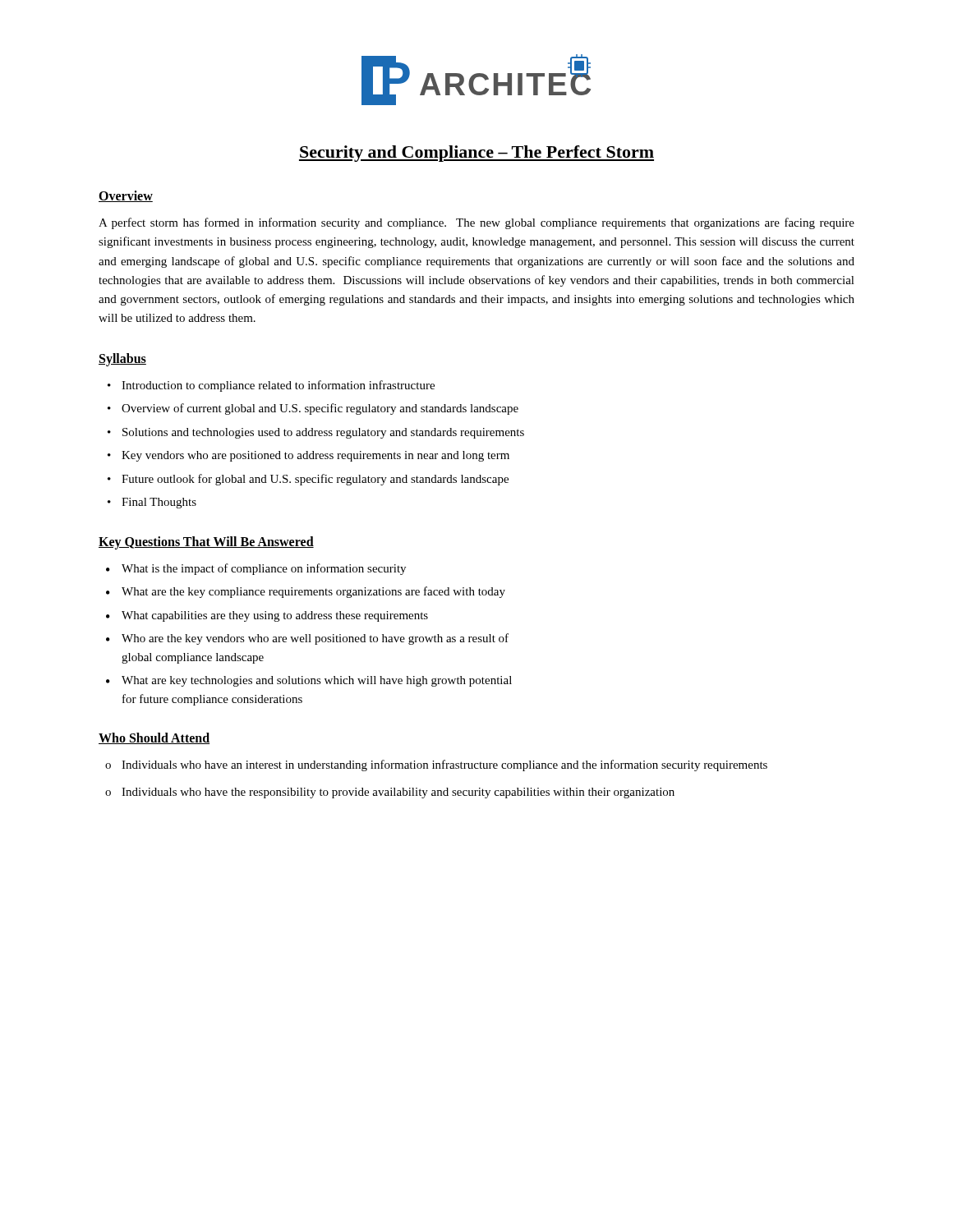Viewport: 953px width, 1232px height.
Task: Select the logo
Action: point(476,84)
